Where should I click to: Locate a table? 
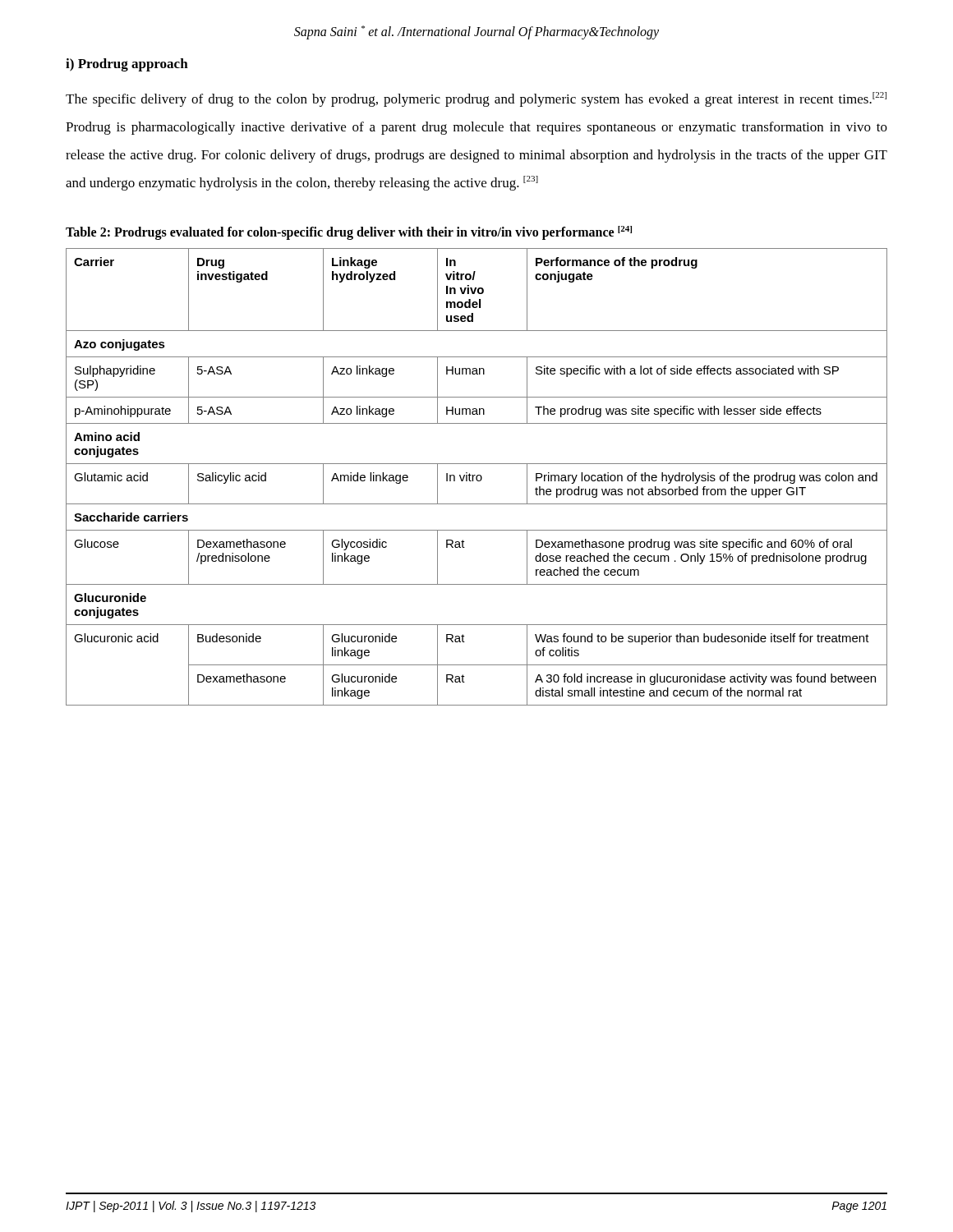pos(476,477)
